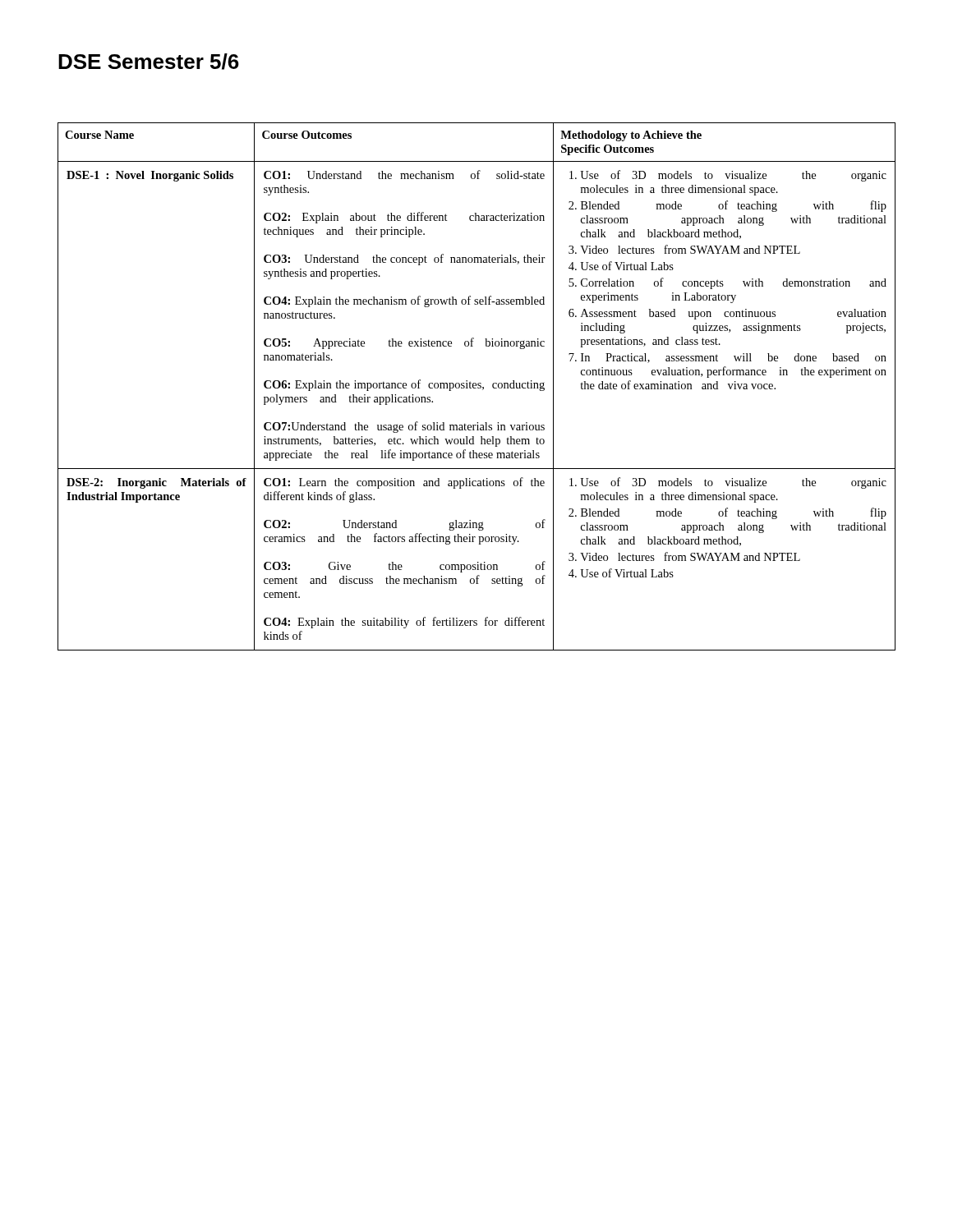Locate the text block starting "DSE Semester 5/6"
The image size is (953, 1232).
[148, 62]
